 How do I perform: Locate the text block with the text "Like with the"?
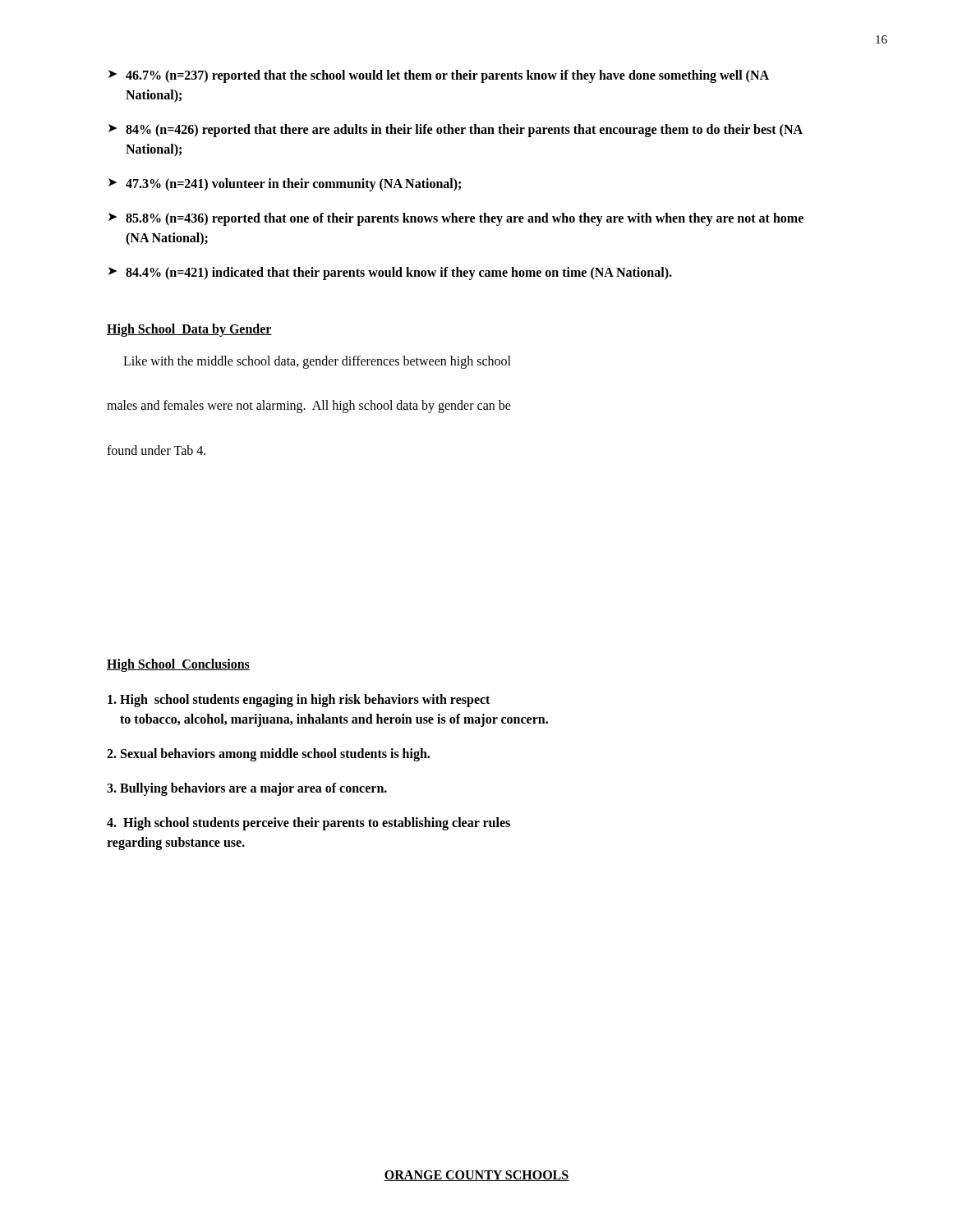309,406
